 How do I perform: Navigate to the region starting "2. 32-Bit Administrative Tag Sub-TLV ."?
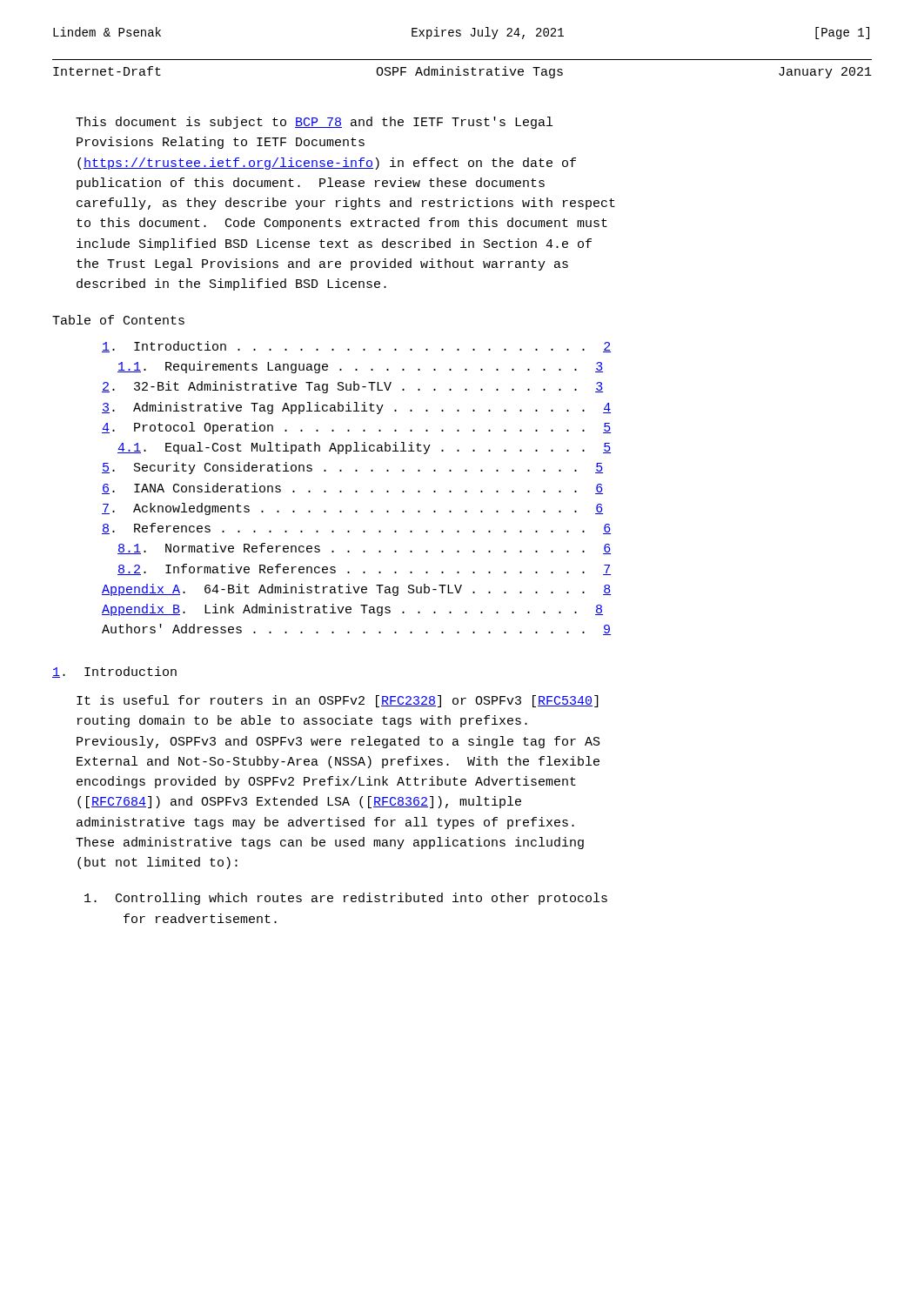tap(341, 388)
